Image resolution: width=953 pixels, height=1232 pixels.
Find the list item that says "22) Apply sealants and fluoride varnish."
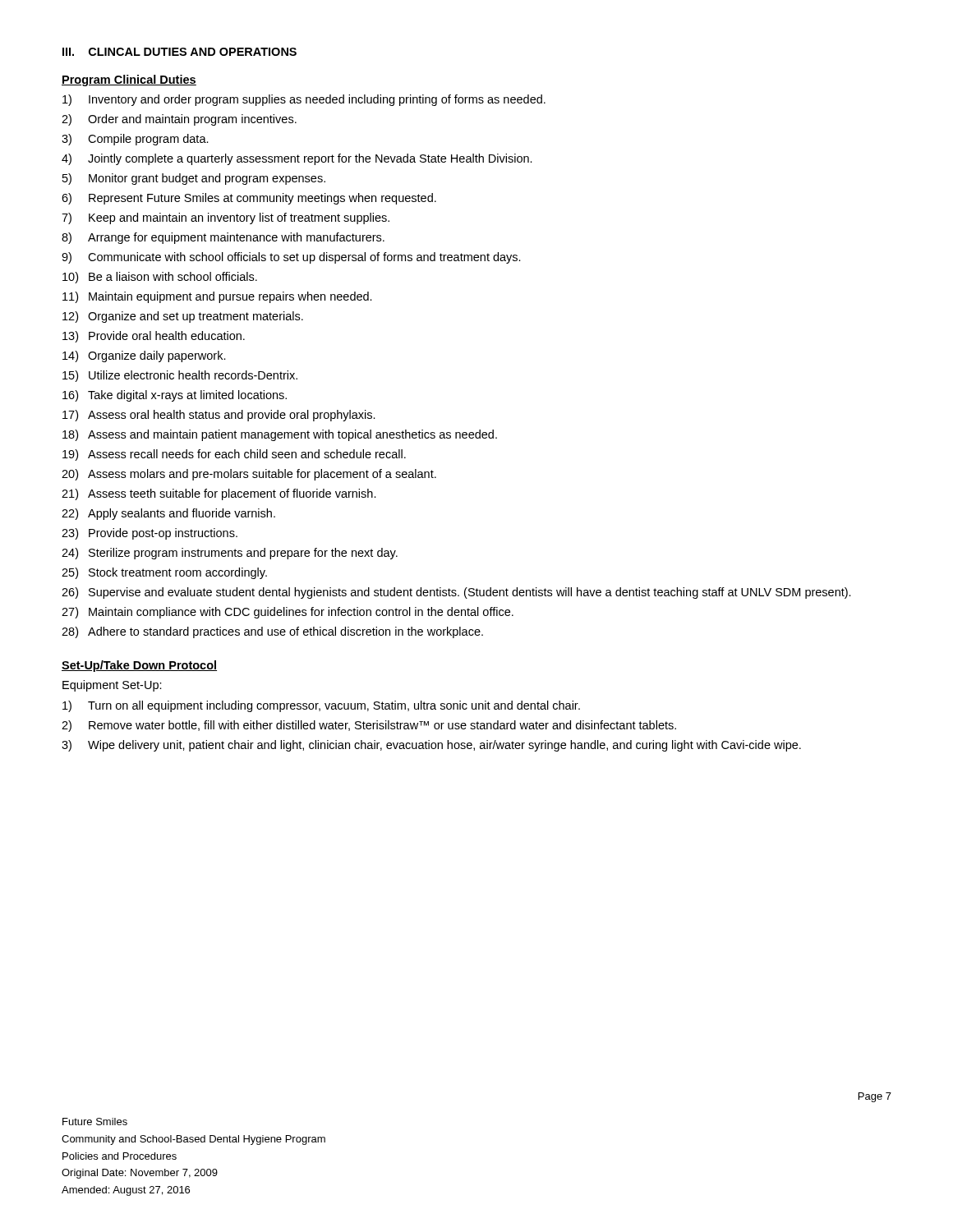[x=168, y=514]
